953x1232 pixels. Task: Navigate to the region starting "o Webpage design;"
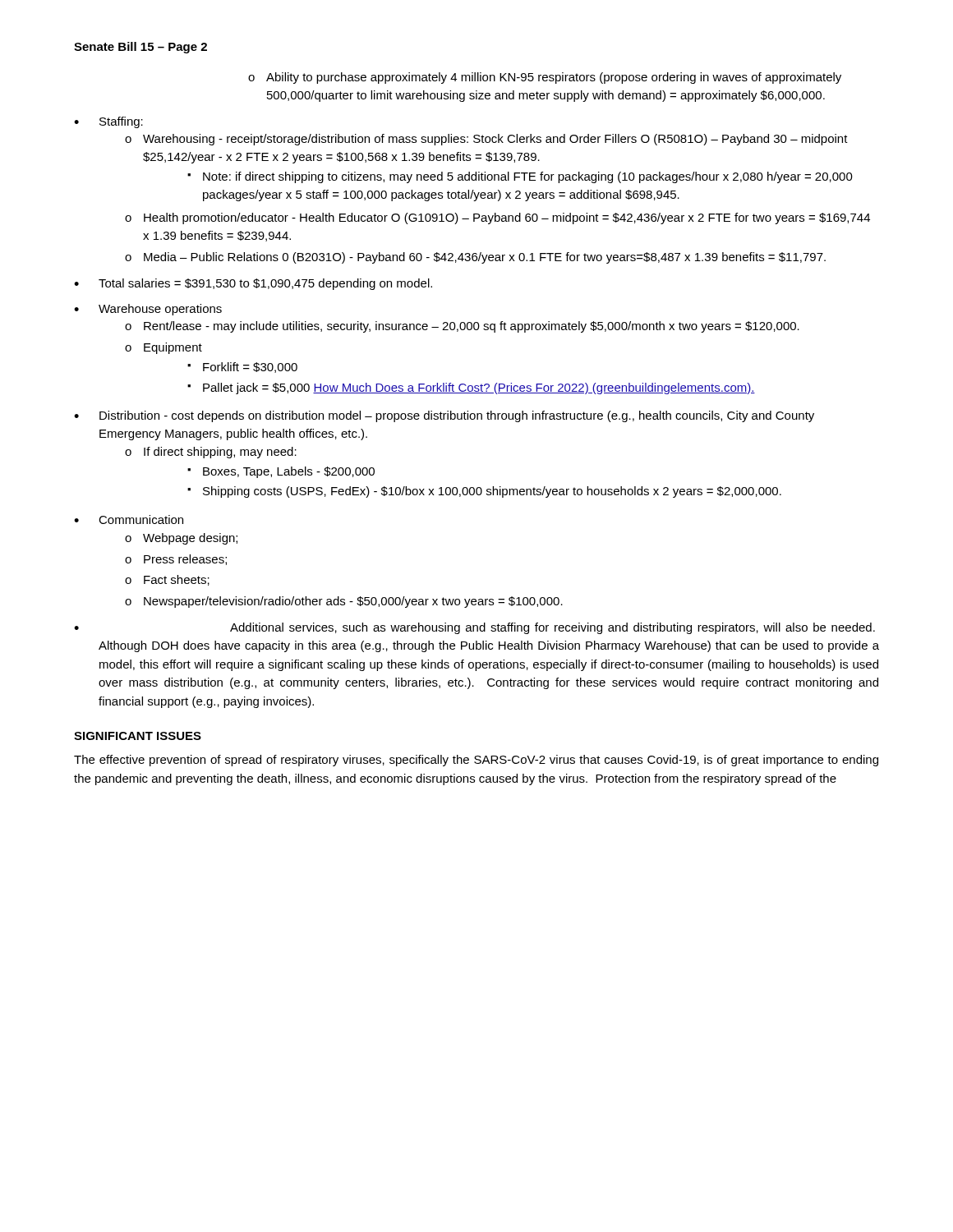point(181,539)
